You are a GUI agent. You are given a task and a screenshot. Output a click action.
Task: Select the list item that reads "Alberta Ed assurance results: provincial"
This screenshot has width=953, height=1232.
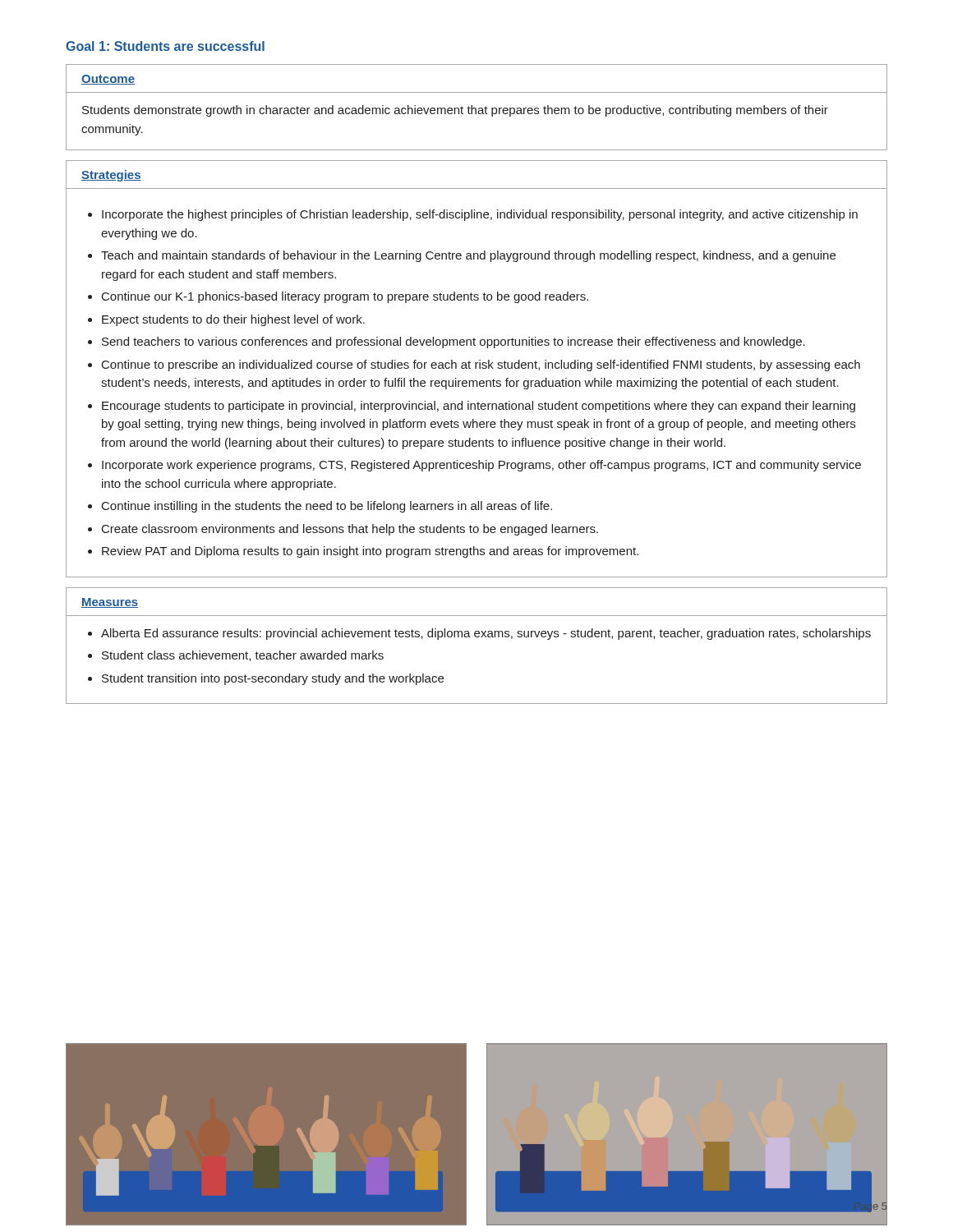coord(486,633)
